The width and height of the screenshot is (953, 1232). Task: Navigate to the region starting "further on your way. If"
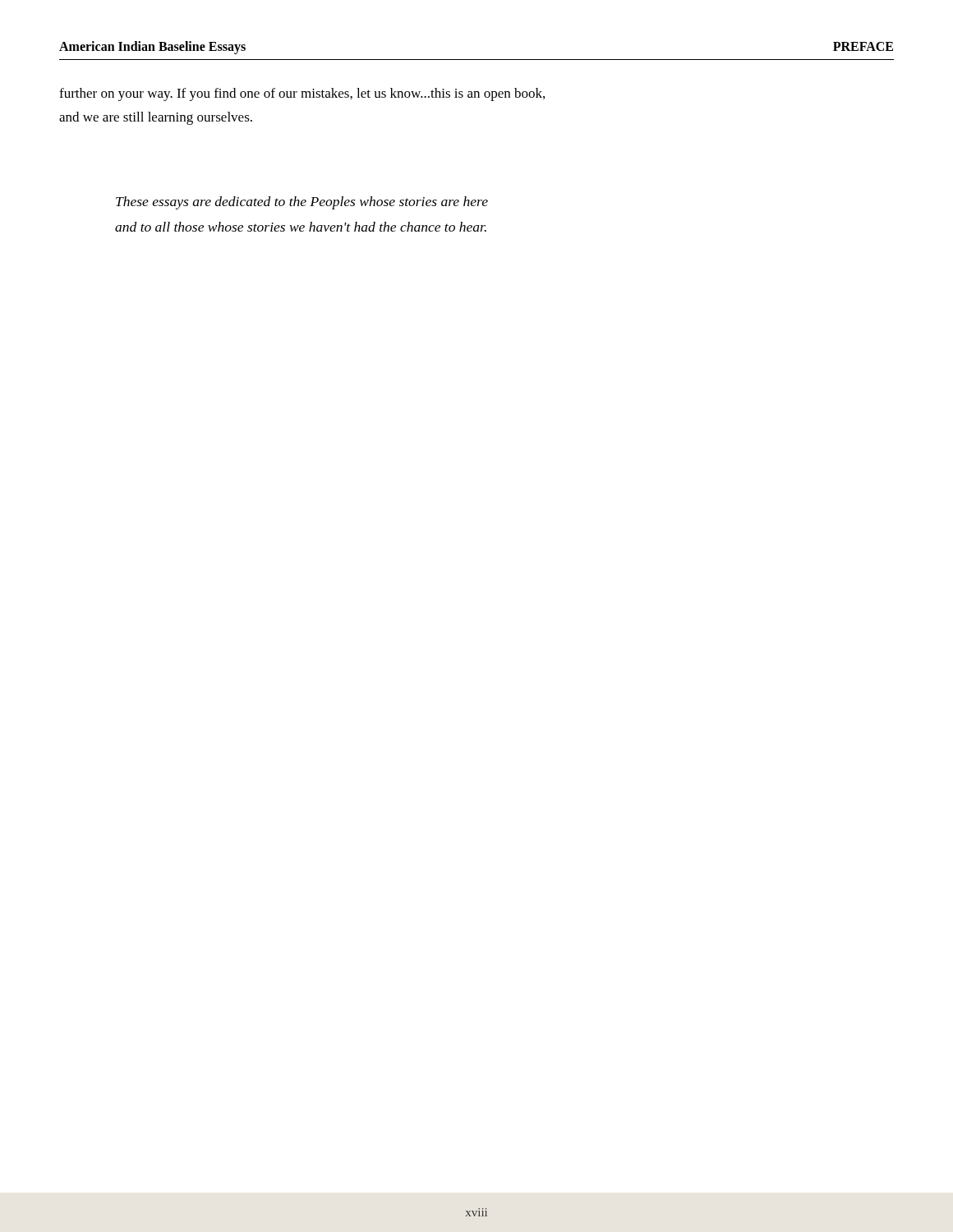pyautogui.click(x=302, y=105)
